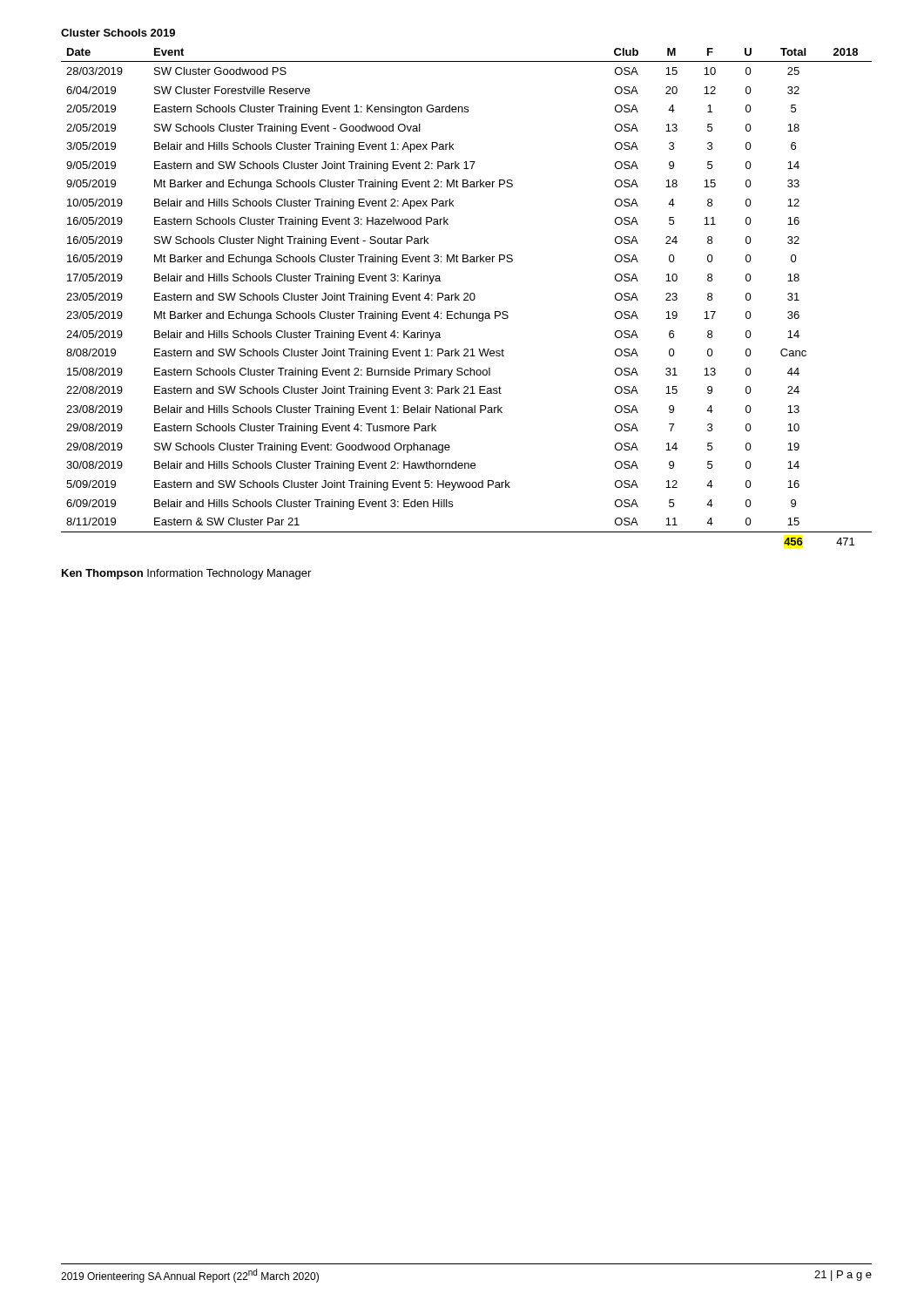Select the passage starting "Cluster Schools 2019"
924x1307 pixels.
pyautogui.click(x=118, y=33)
